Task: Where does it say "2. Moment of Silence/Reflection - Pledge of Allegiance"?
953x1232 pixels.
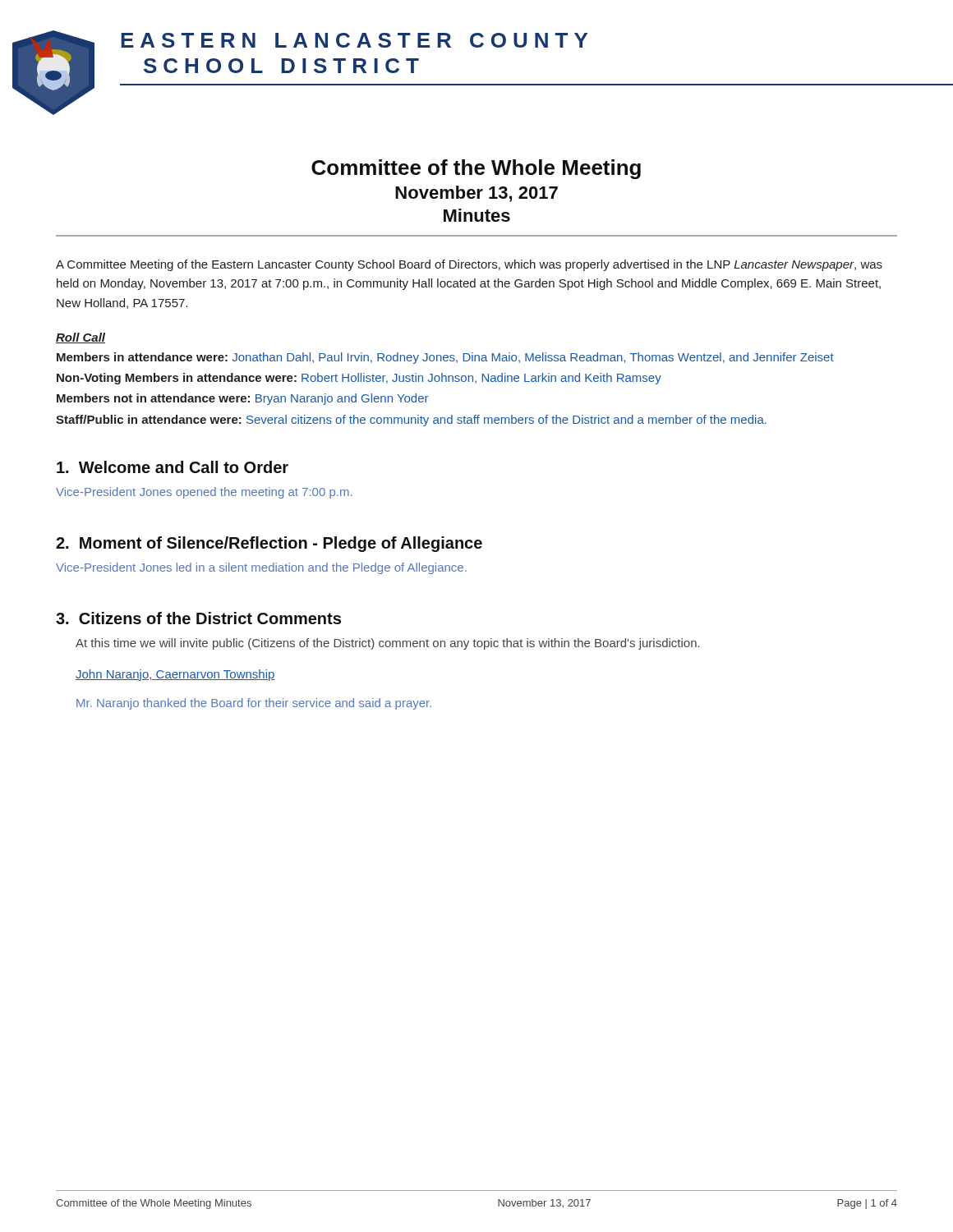Action: coord(269,543)
